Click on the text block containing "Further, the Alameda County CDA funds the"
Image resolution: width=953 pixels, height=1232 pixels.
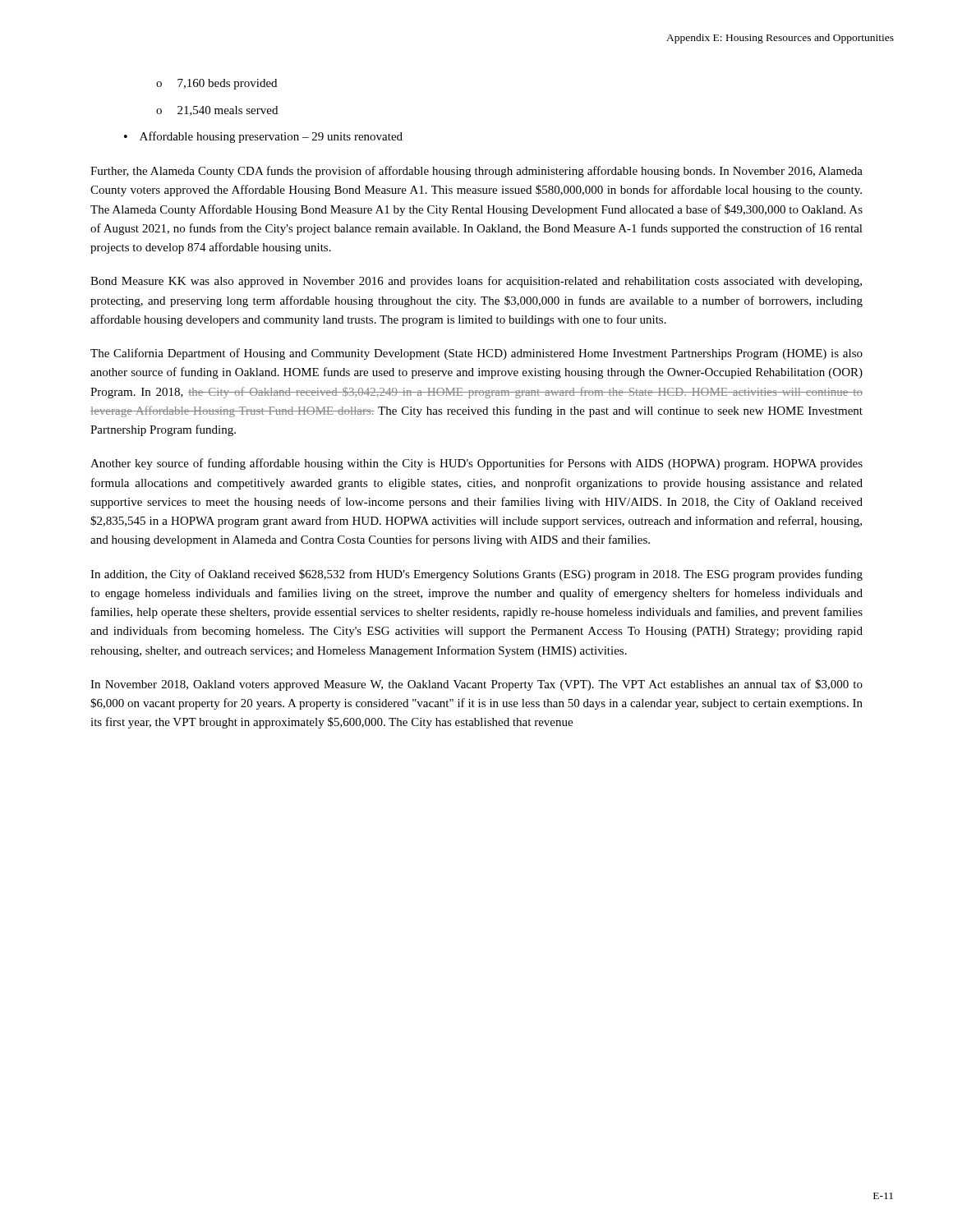pos(476,209)
